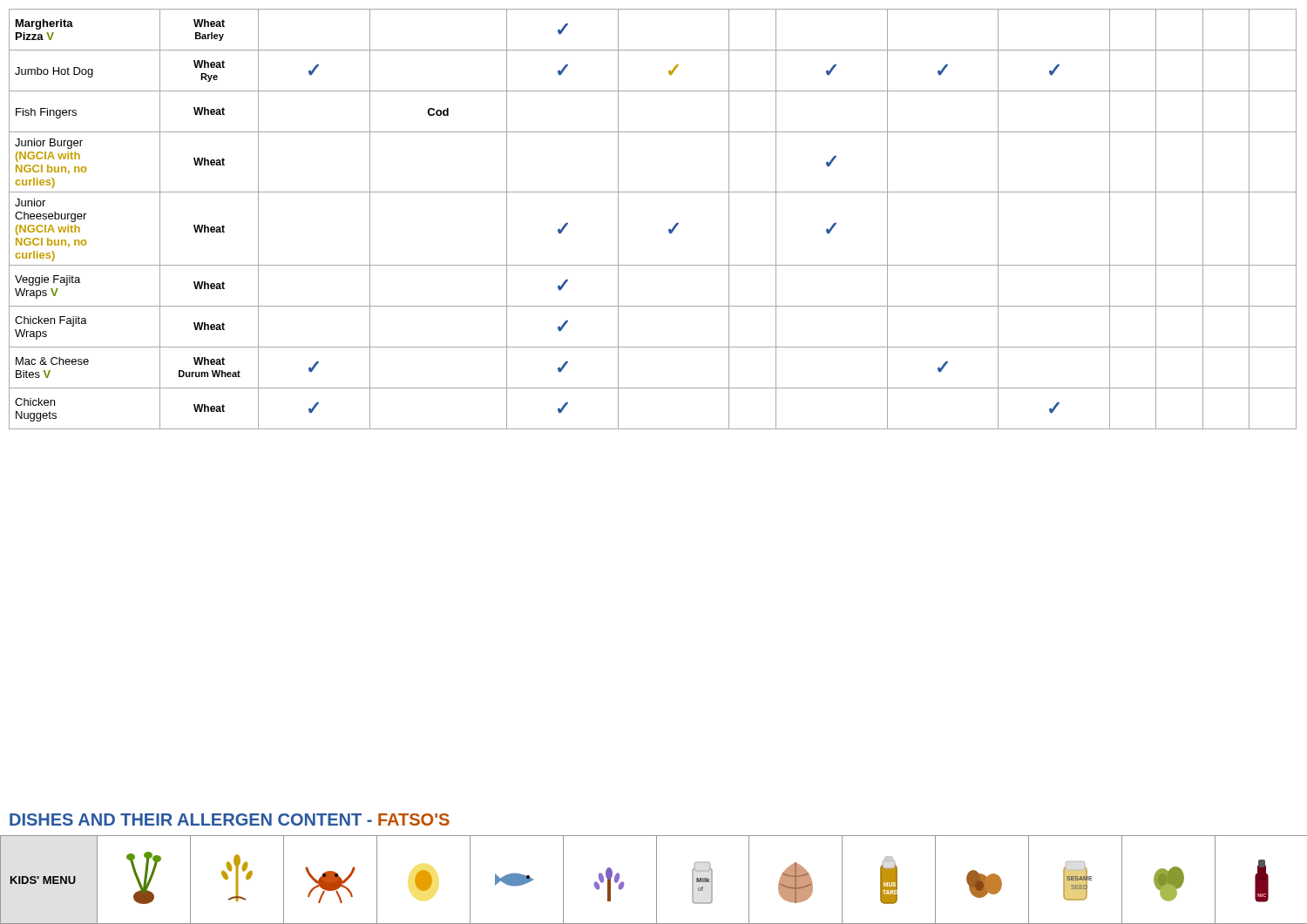Find the section header on this page that starts "DISHES AND THEIR"
The height and width of the screenshot is (924, 1307).
click(229, 819)
